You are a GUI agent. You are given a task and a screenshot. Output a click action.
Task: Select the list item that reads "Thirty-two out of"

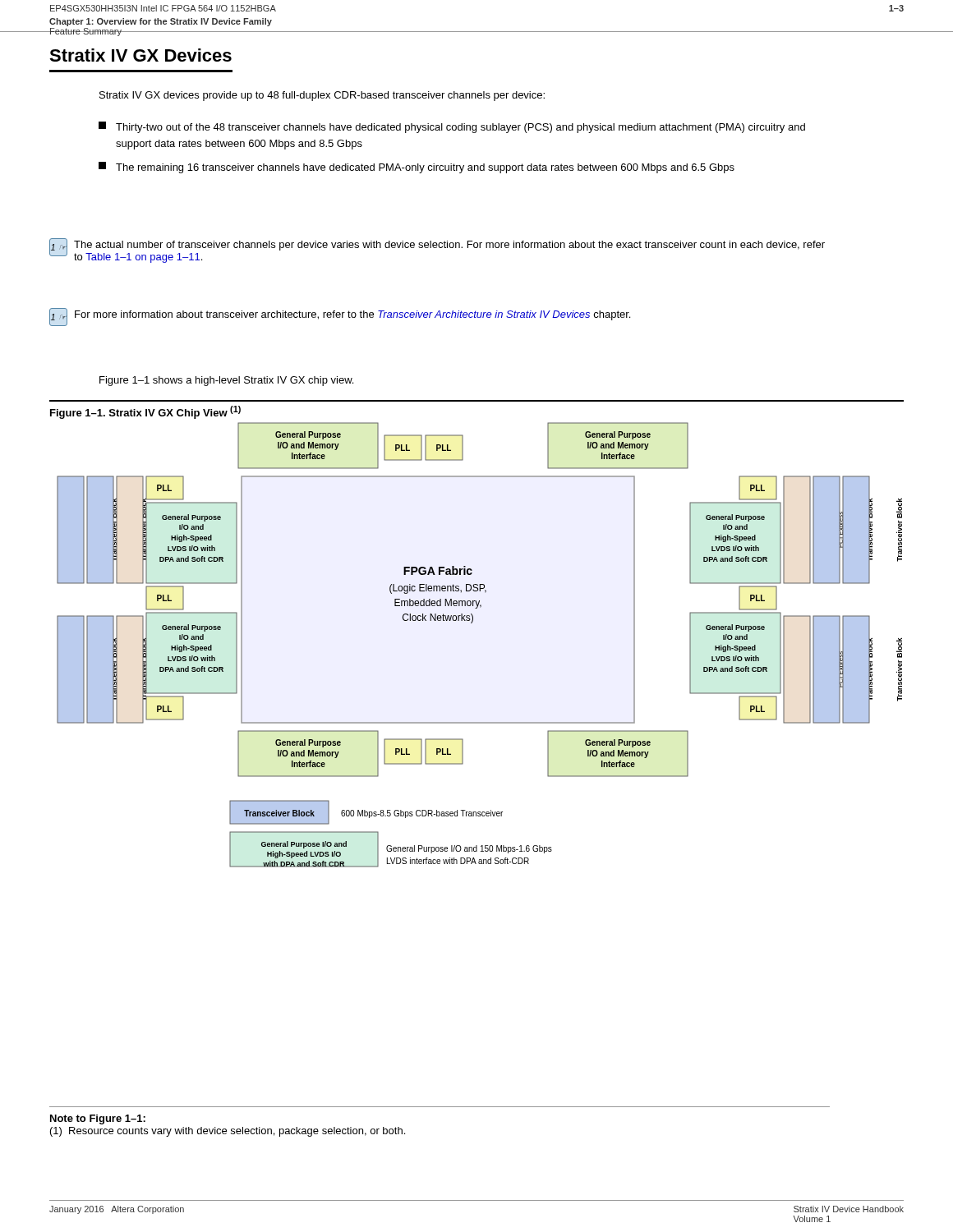pos(460,135)
